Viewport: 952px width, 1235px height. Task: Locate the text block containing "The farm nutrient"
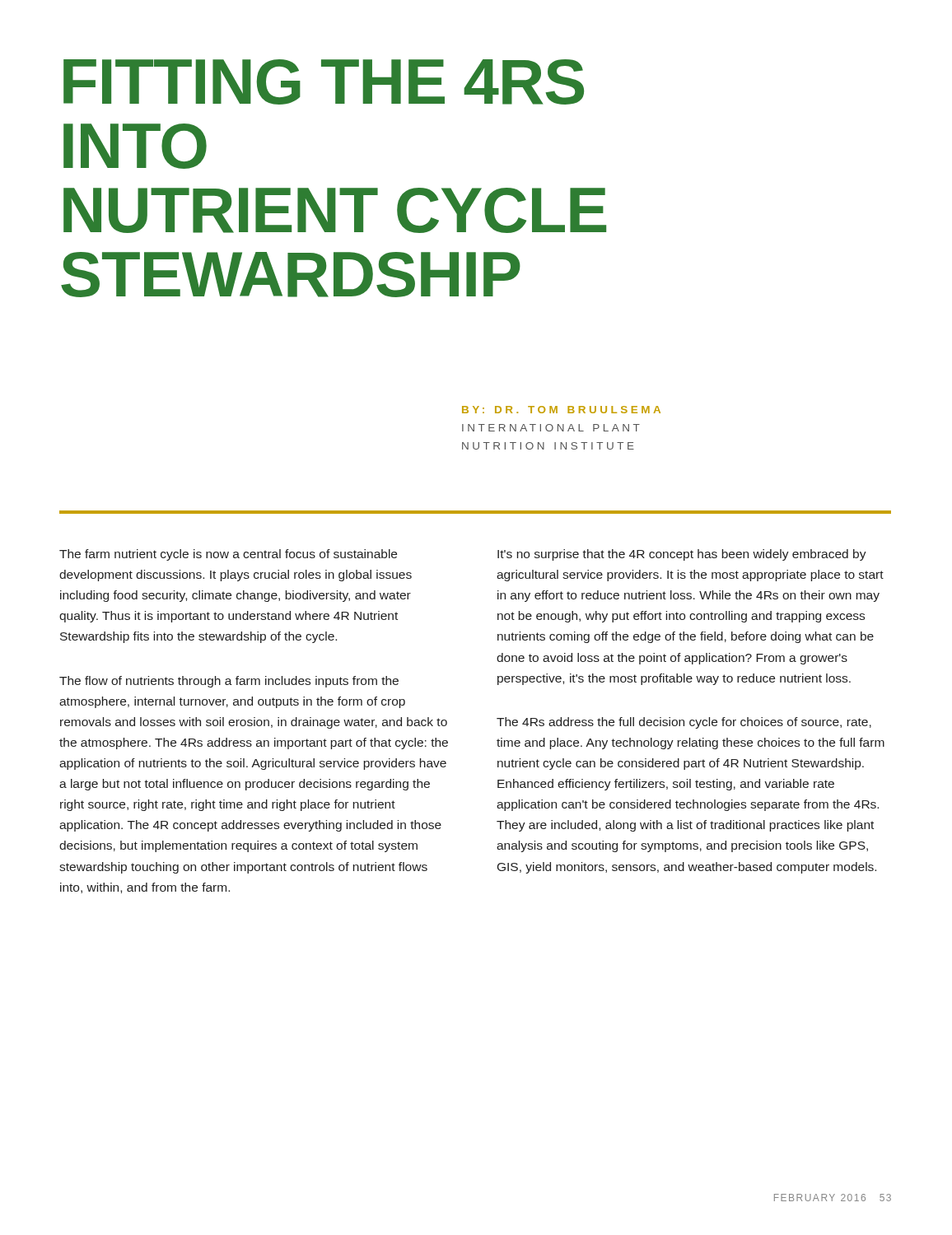[257, 720]
